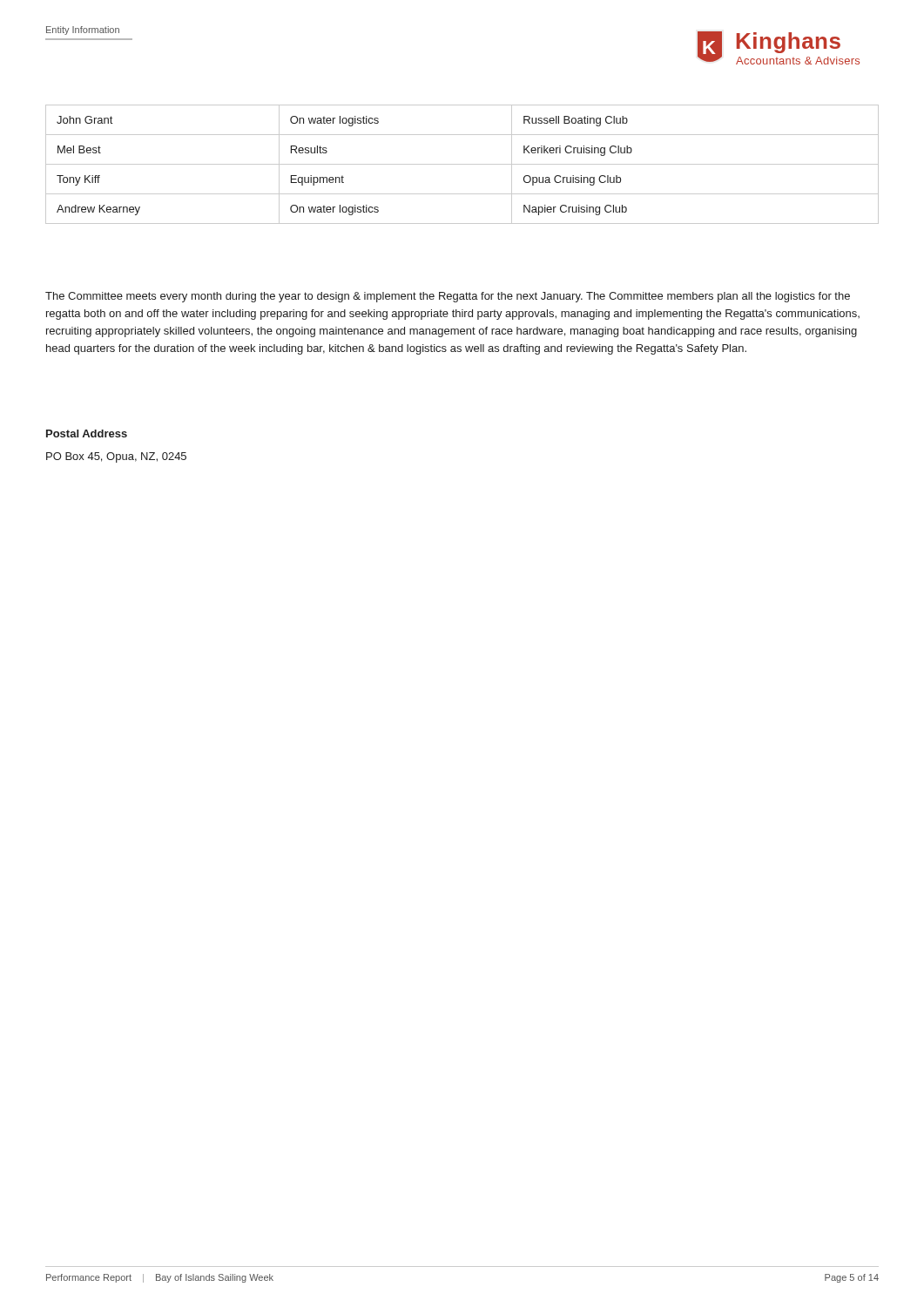The height and width of the screenshot is (1307, 924).
Task: Select the table that reads "Opua Cruising Club"
Action: [462, 164]
